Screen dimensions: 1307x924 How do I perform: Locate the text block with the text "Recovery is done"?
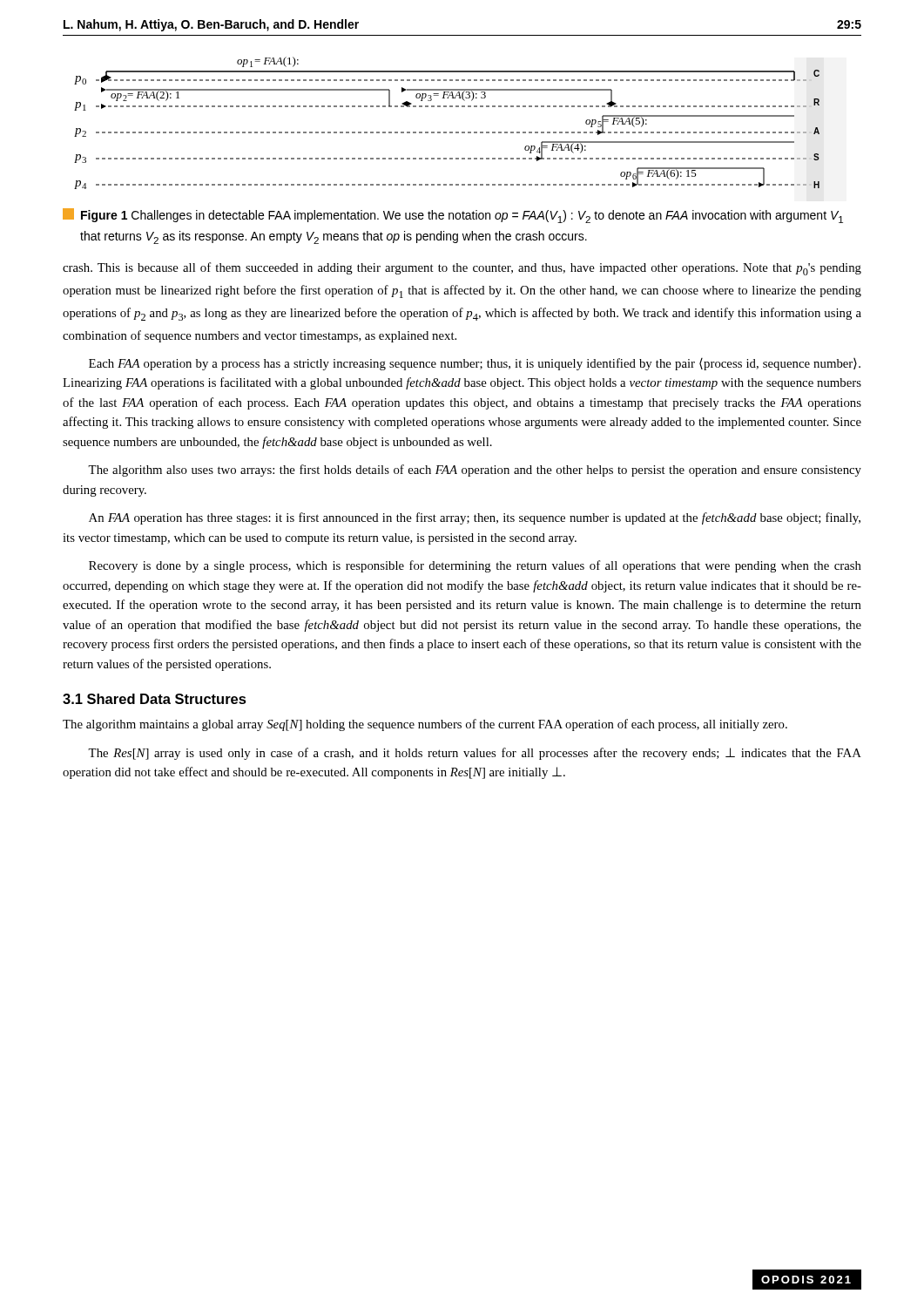[x=462, y=615]
